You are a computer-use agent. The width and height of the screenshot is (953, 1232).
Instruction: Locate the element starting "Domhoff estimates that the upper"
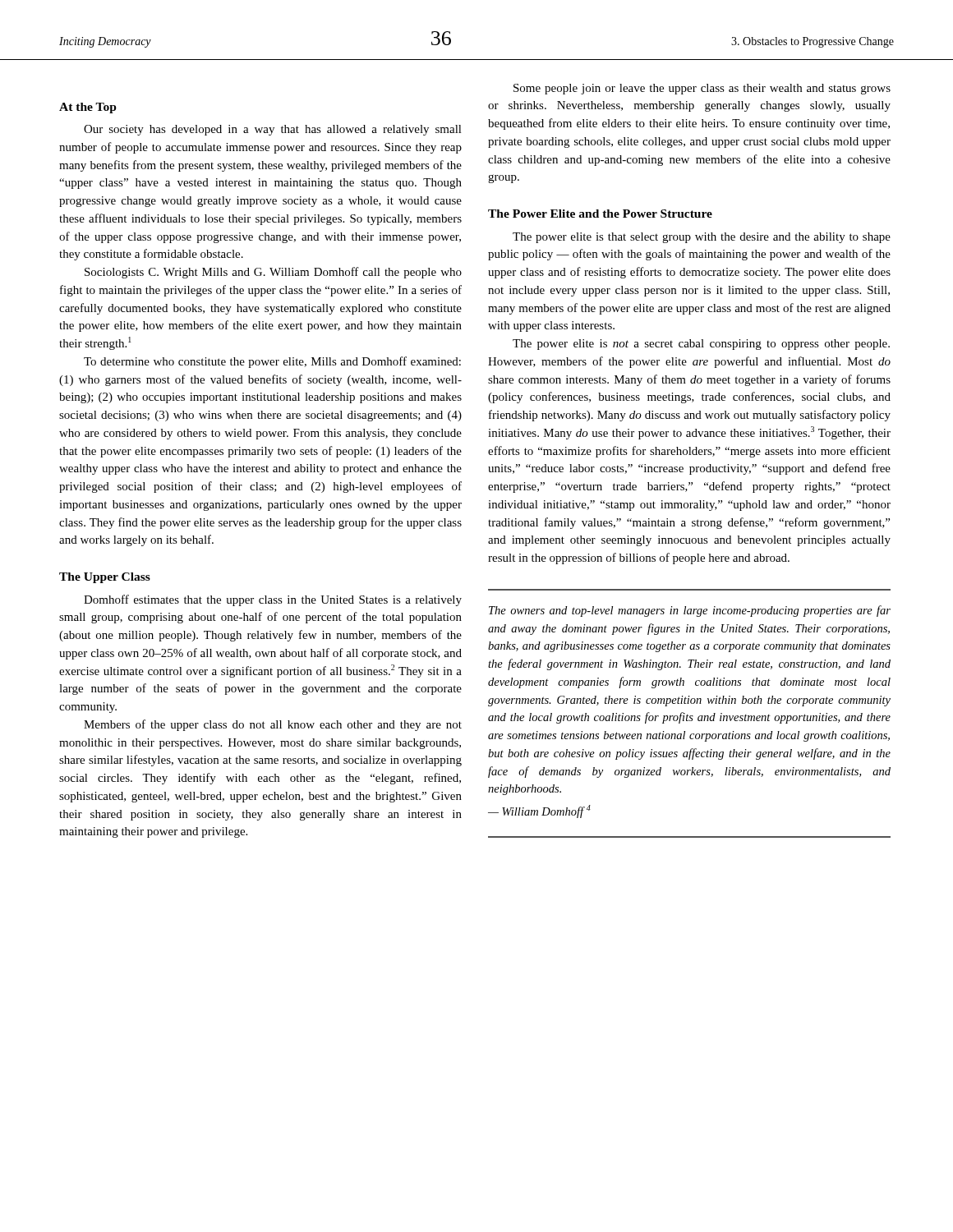click(260, 716)
